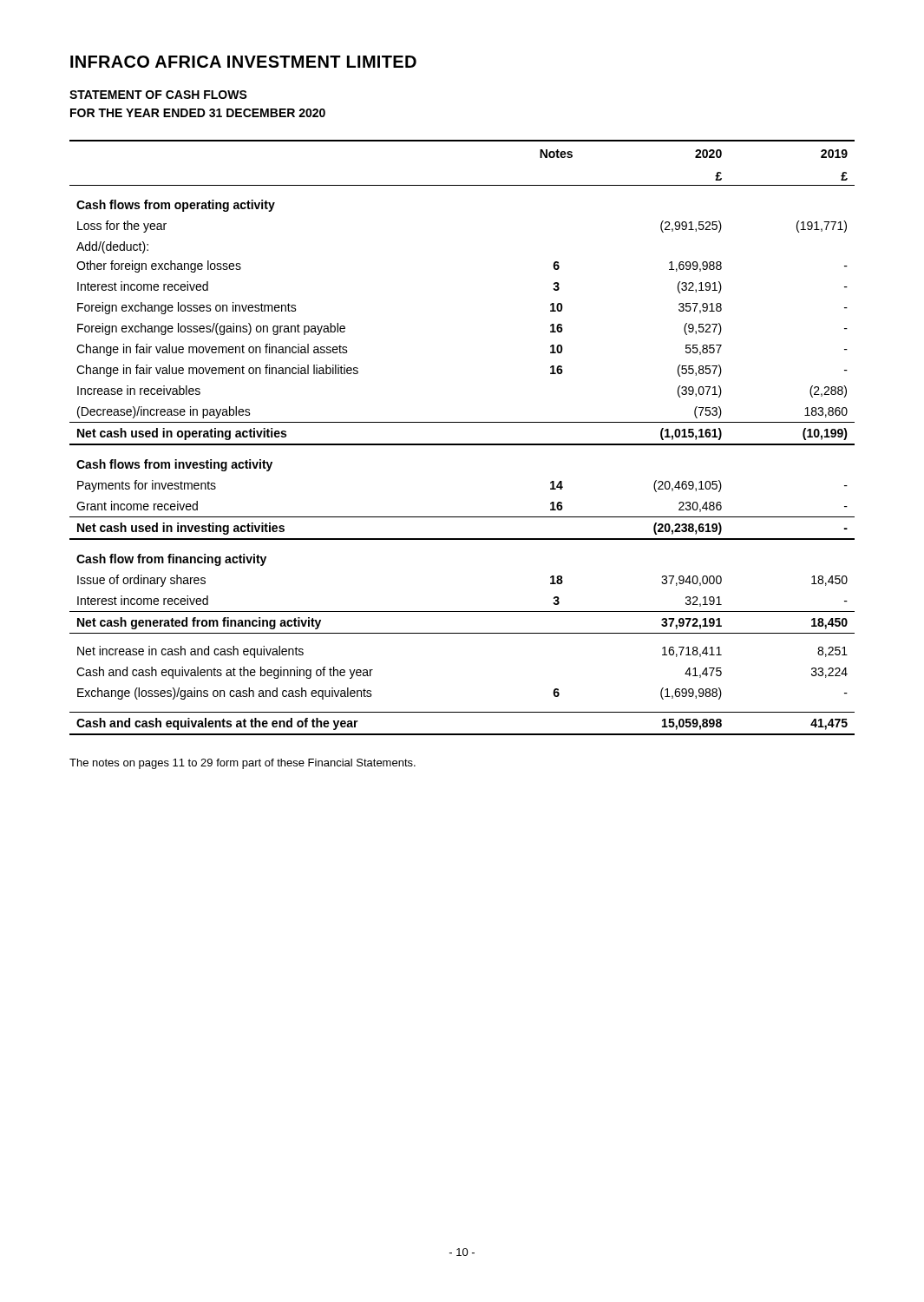
Task: Where is the section header that starts "STATEMENT OF CASH FLOWSFOR THE"?
Action: pos(198,104)
